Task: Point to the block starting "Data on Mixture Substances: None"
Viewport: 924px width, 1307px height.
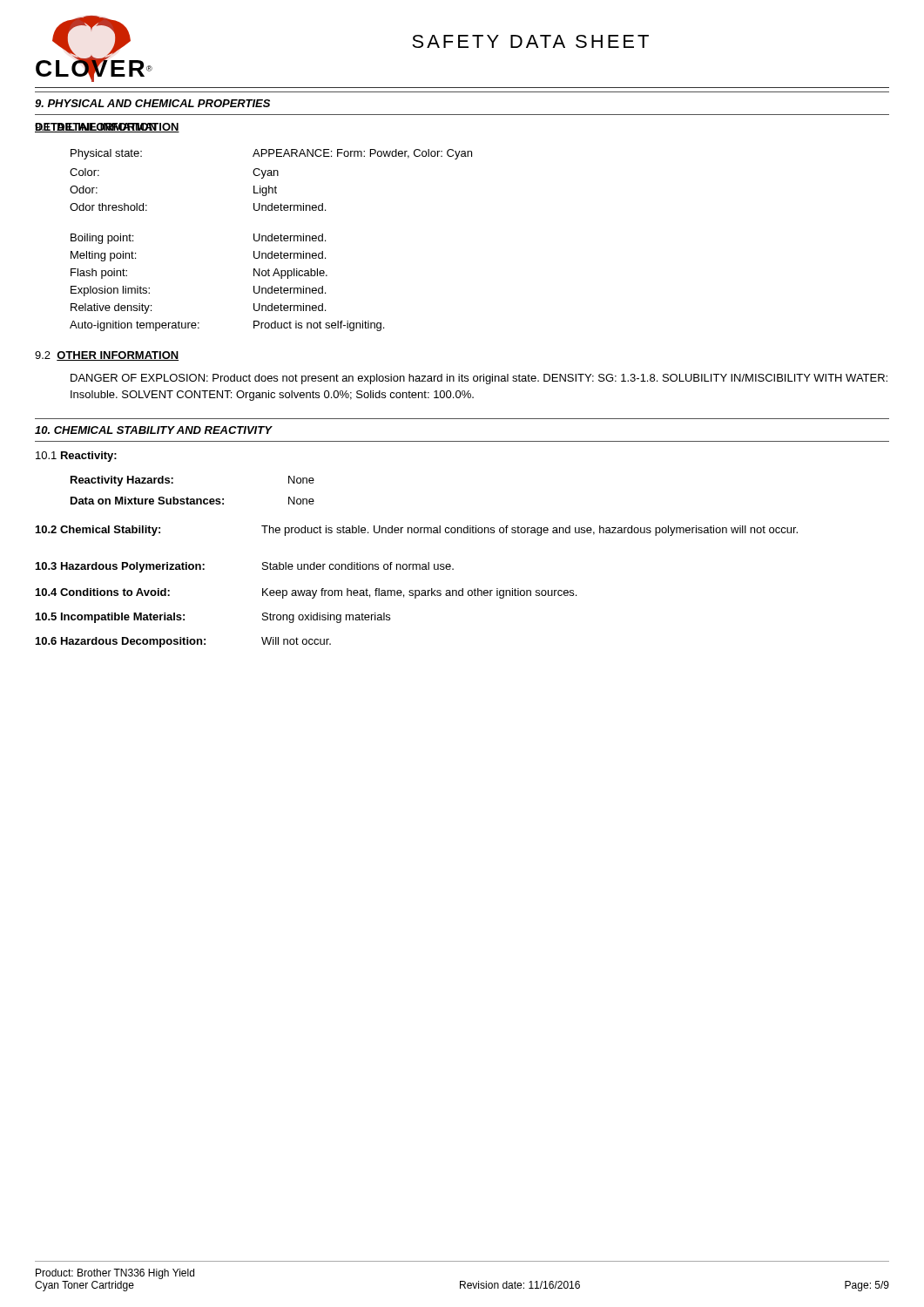Action: coord(192,501)
